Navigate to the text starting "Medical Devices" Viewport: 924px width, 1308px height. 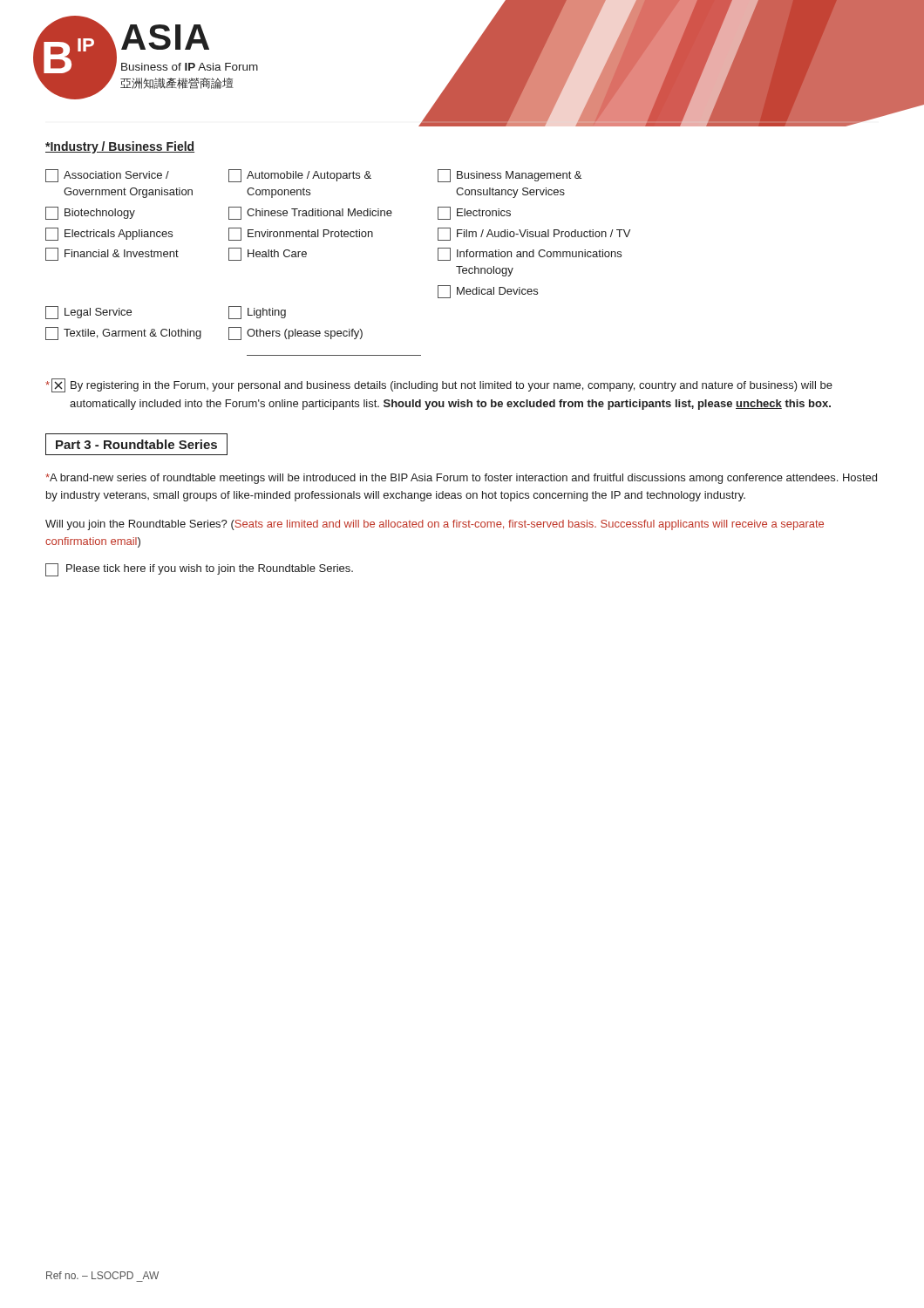click(488, 292)
